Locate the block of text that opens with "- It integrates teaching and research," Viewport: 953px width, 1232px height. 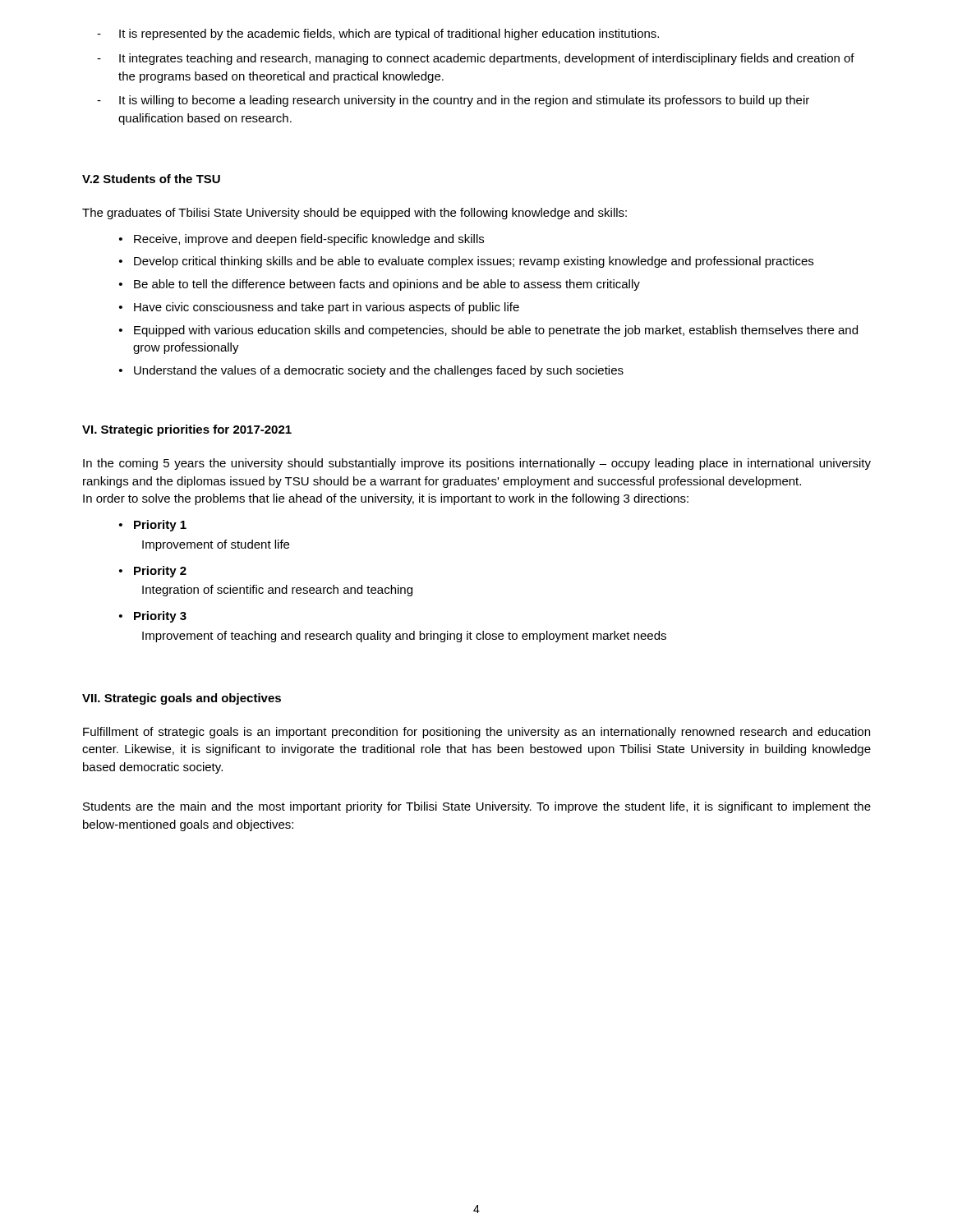pyautogui.click(x=484, y=67)
